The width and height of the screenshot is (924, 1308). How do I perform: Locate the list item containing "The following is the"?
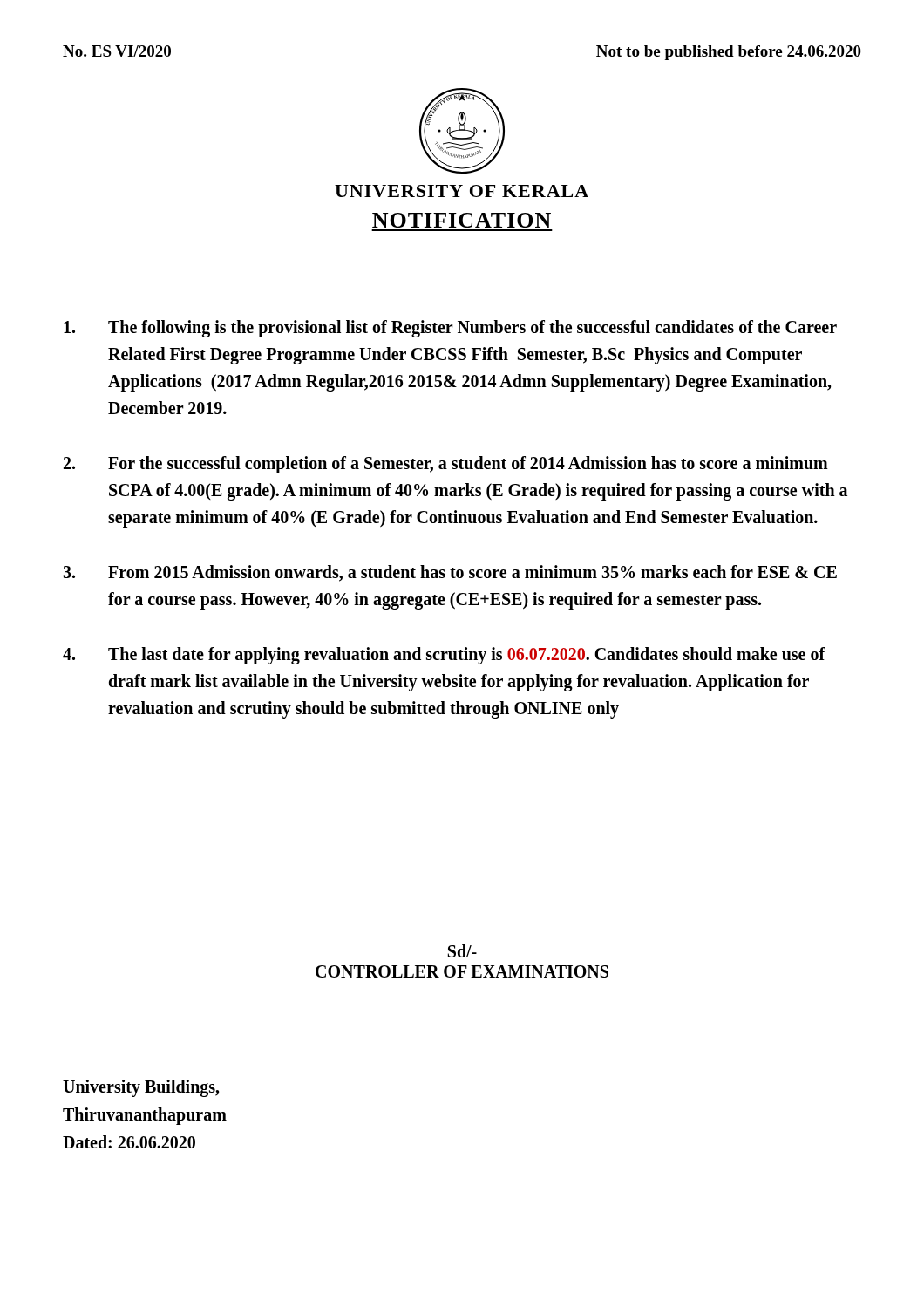coord(462,368)
